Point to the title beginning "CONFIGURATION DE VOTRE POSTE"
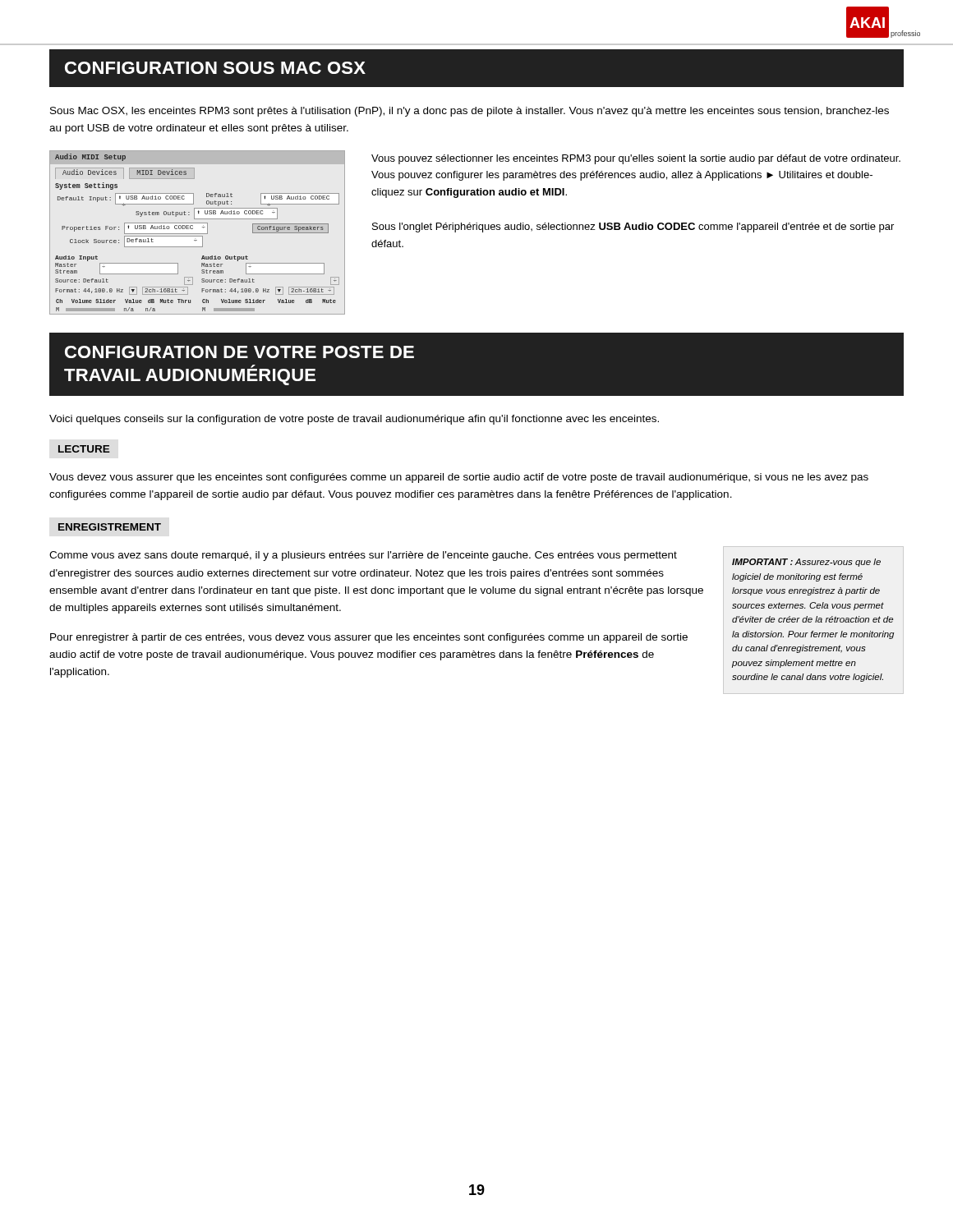 click(239, 363)
